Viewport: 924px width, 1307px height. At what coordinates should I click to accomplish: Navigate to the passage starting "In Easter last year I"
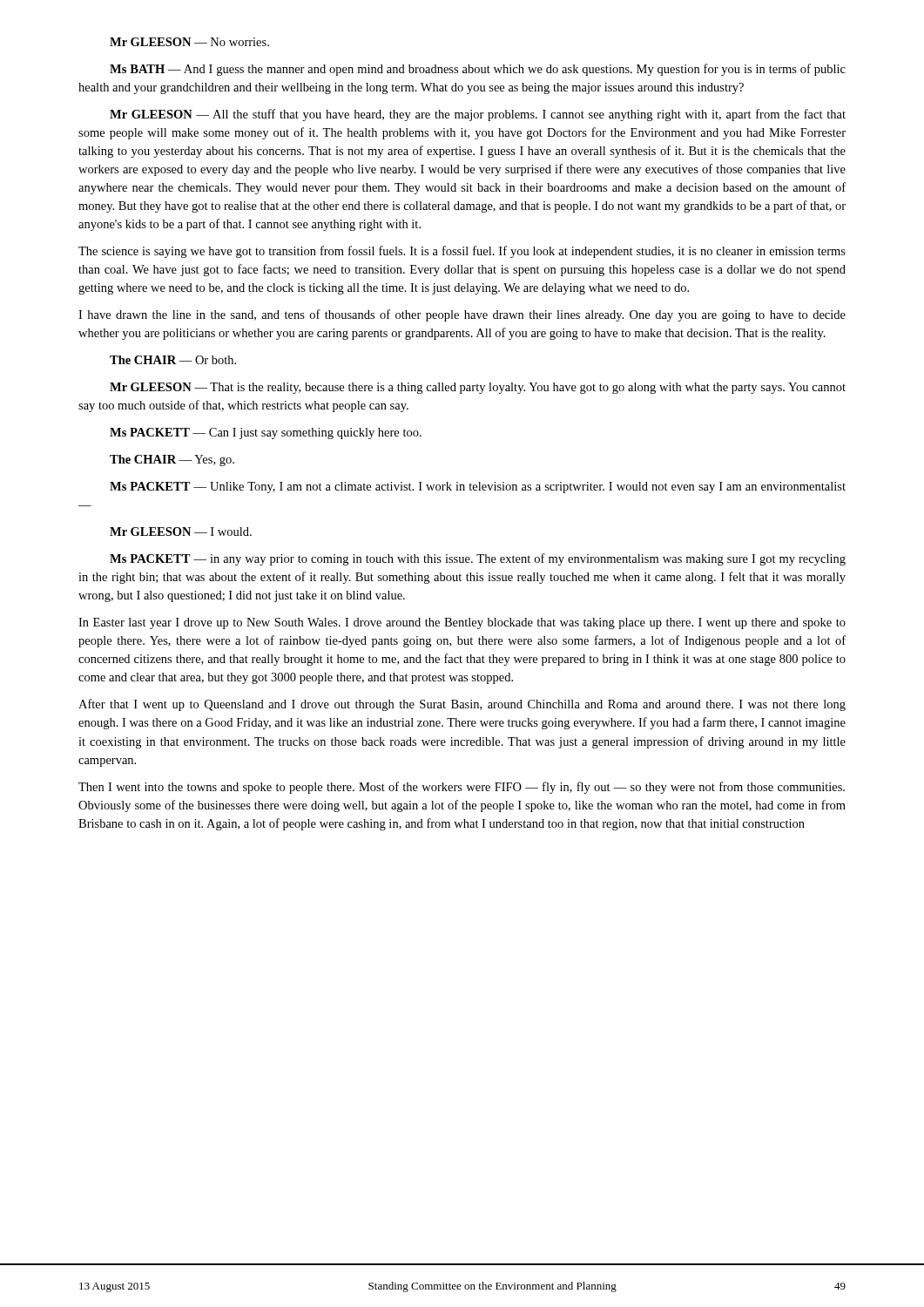[x=462, y=650]
